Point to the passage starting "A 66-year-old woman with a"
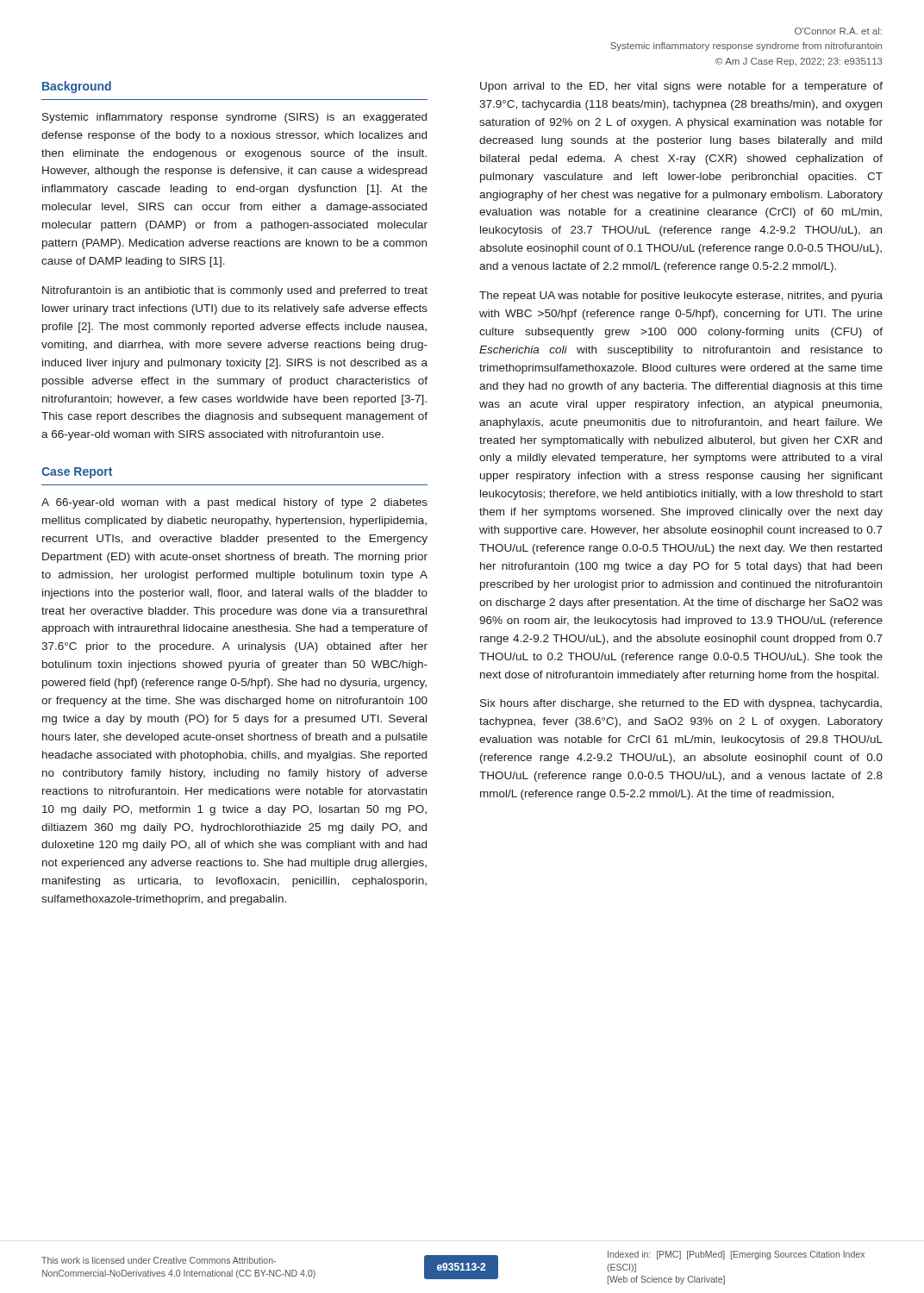 pos(234,700)
